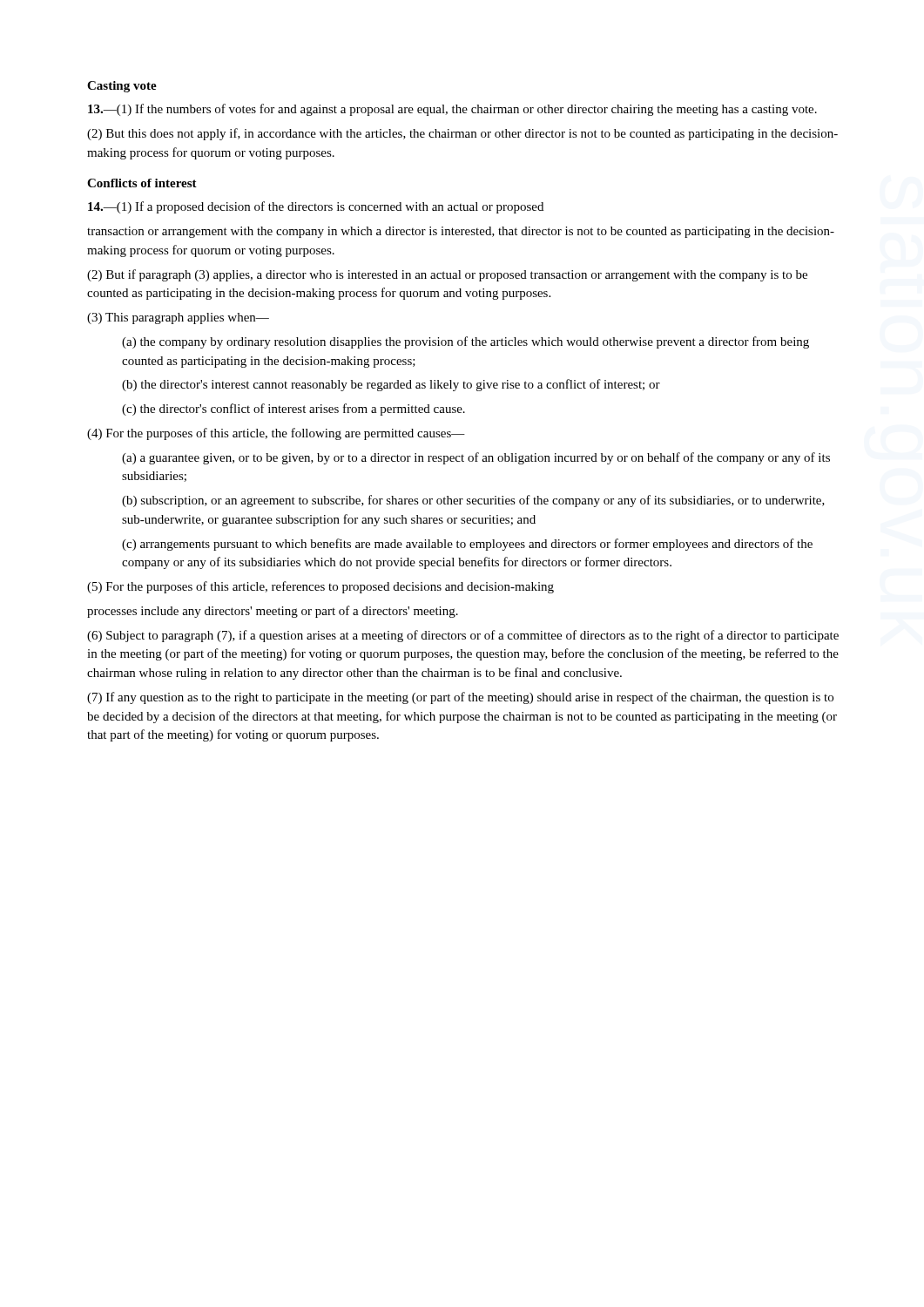Find the section header with the text "Conflicts of interest"

tap(142, 183)
